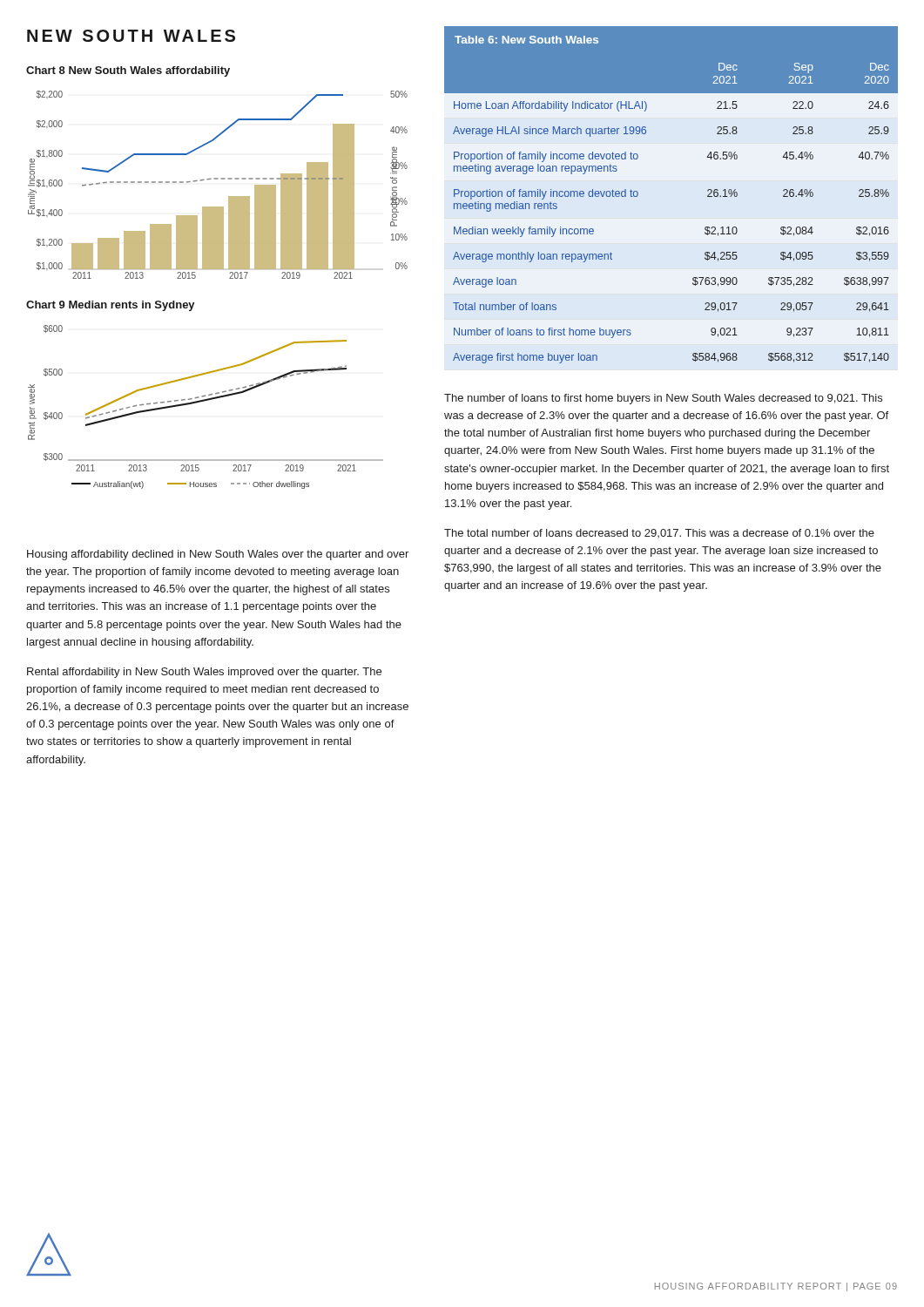
Task: Point to the text block starting "Housing affordability declined"
Action: pyautogui.click(x=217, y=598)
